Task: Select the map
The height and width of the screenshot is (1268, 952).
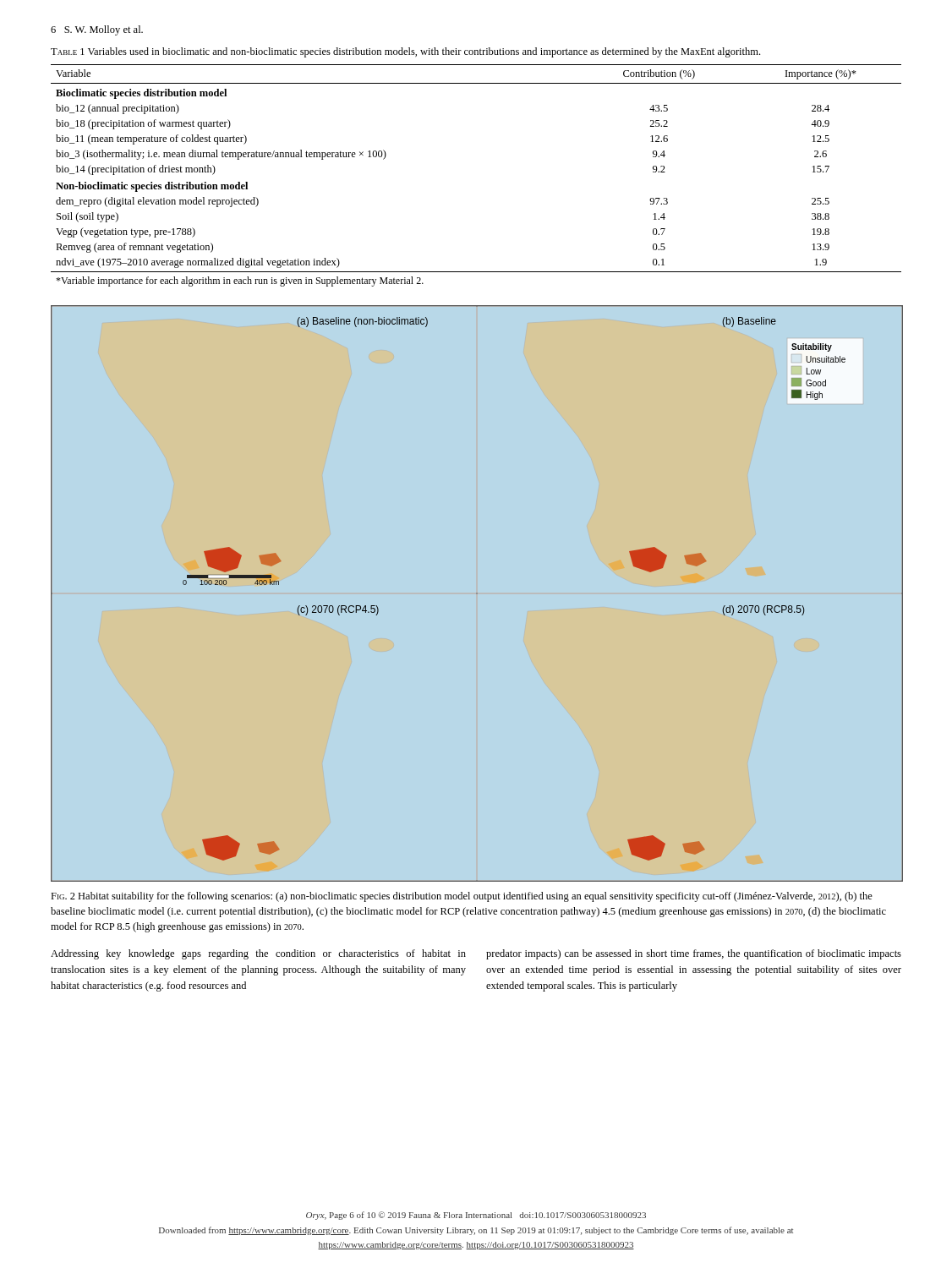Action: (476, 593)
